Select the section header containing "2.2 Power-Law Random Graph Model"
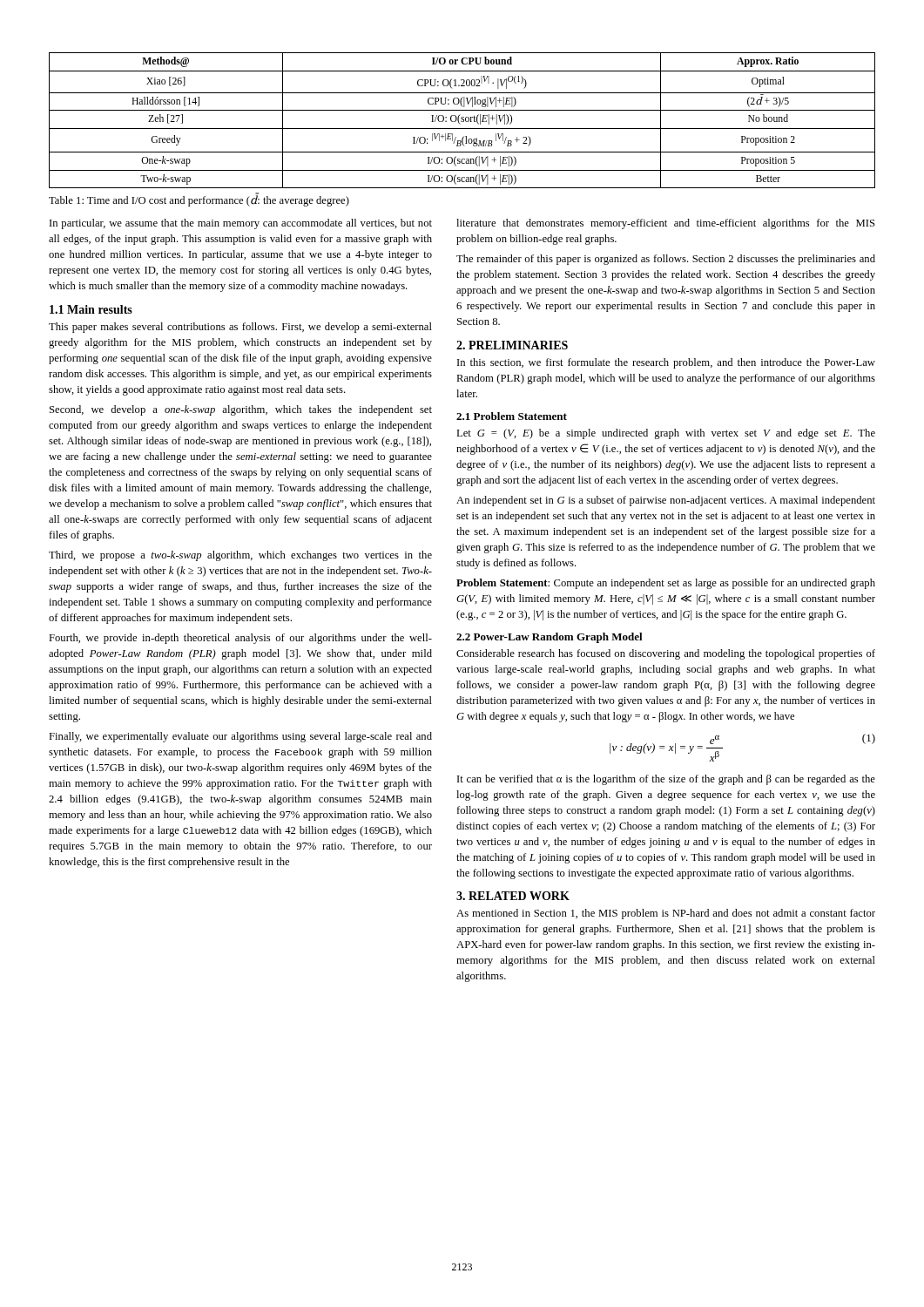Screen dimensions: 1307x924 click(549, 637)
